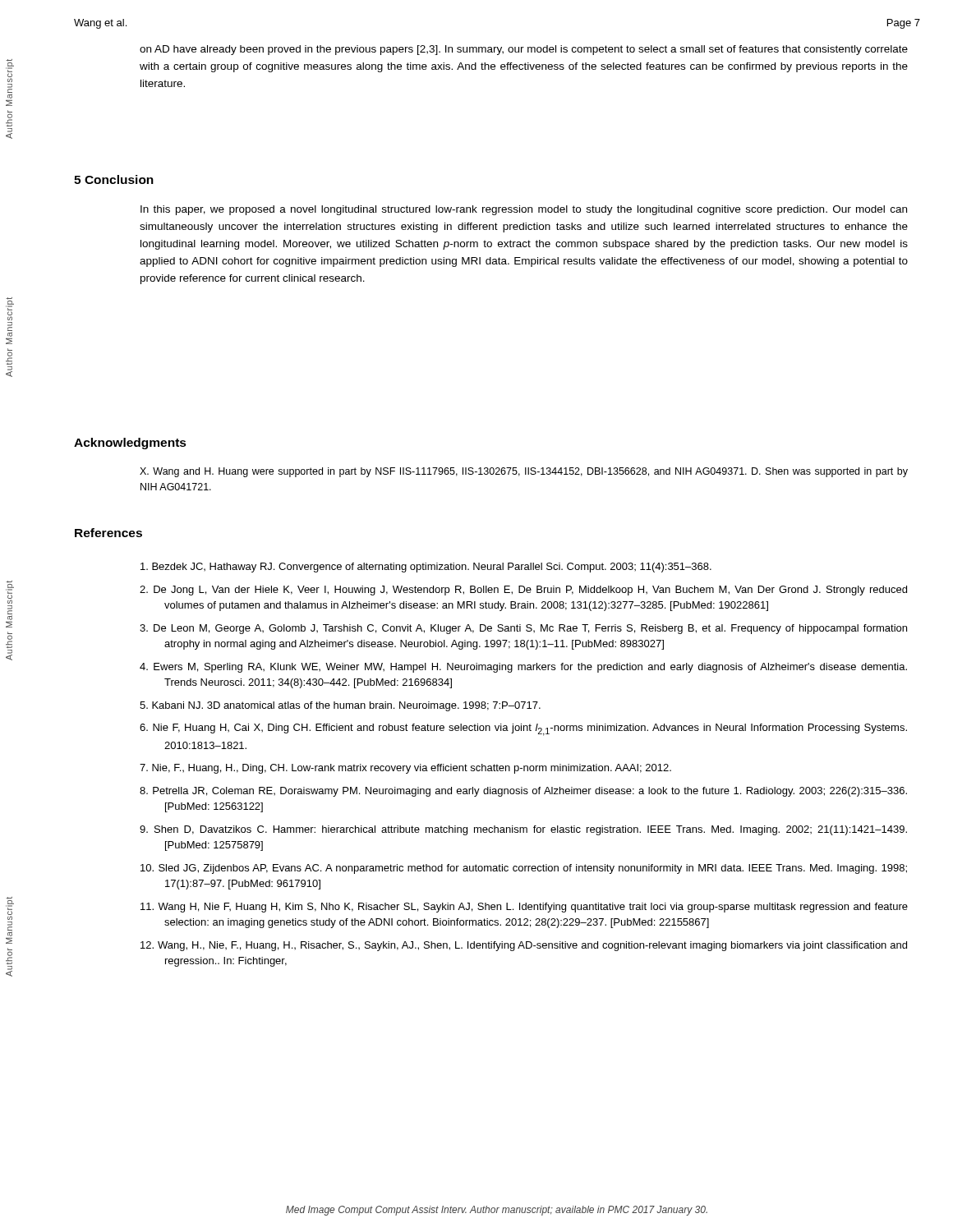The width and height of the screenshot is (953, 1232).
Task: Locate the text block starting "2. De Jong L, Van der Hiele"
Action: click(524, 597)
